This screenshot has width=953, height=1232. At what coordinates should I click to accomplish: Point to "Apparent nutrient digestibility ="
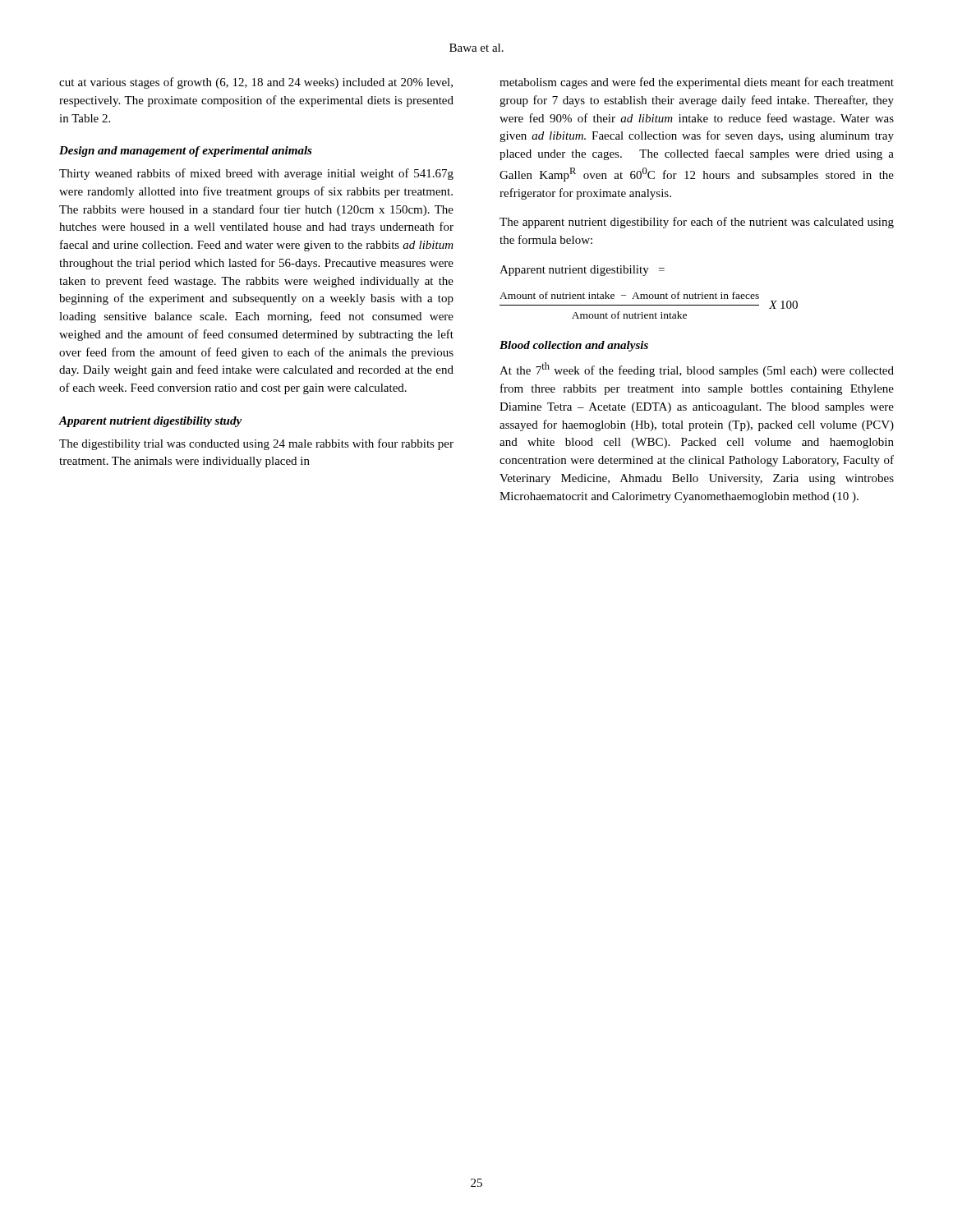pos(582,269)
